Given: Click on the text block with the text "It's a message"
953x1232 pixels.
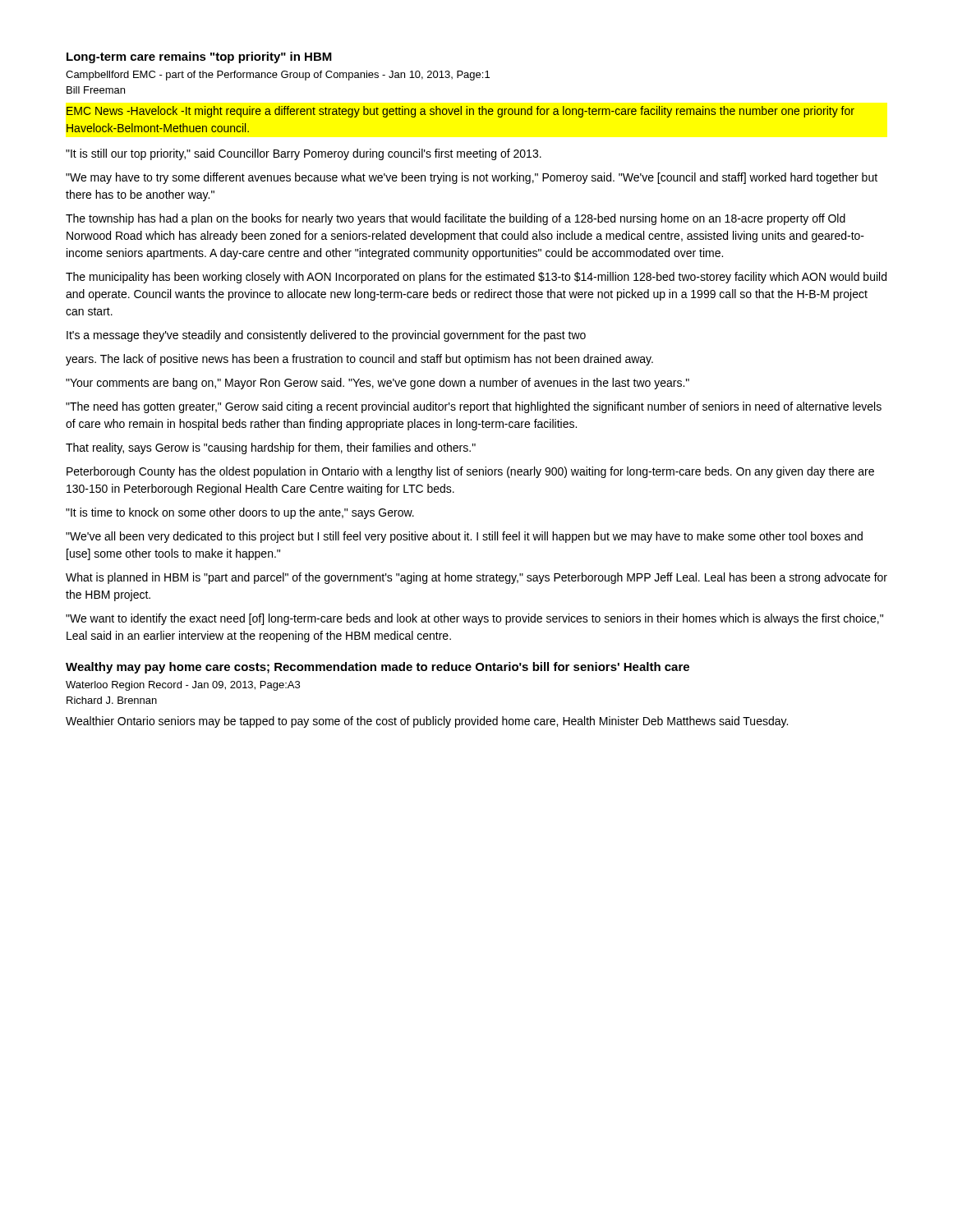Looking at the screenshot, I should click(326, 335).
